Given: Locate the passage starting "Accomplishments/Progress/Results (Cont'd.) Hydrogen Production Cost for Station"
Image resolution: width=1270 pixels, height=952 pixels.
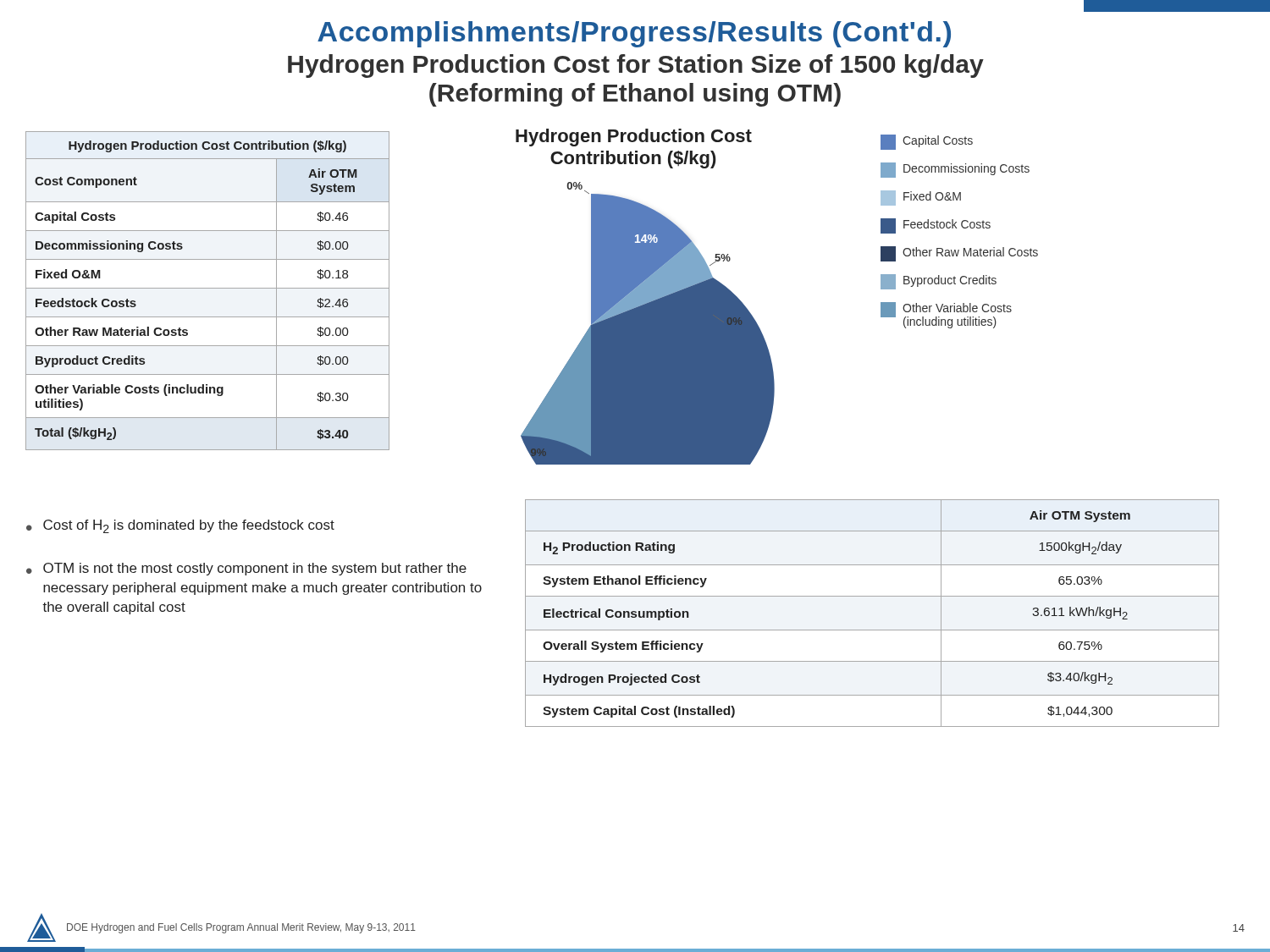Looking at the screenshot, I should [x=635, y=61].
